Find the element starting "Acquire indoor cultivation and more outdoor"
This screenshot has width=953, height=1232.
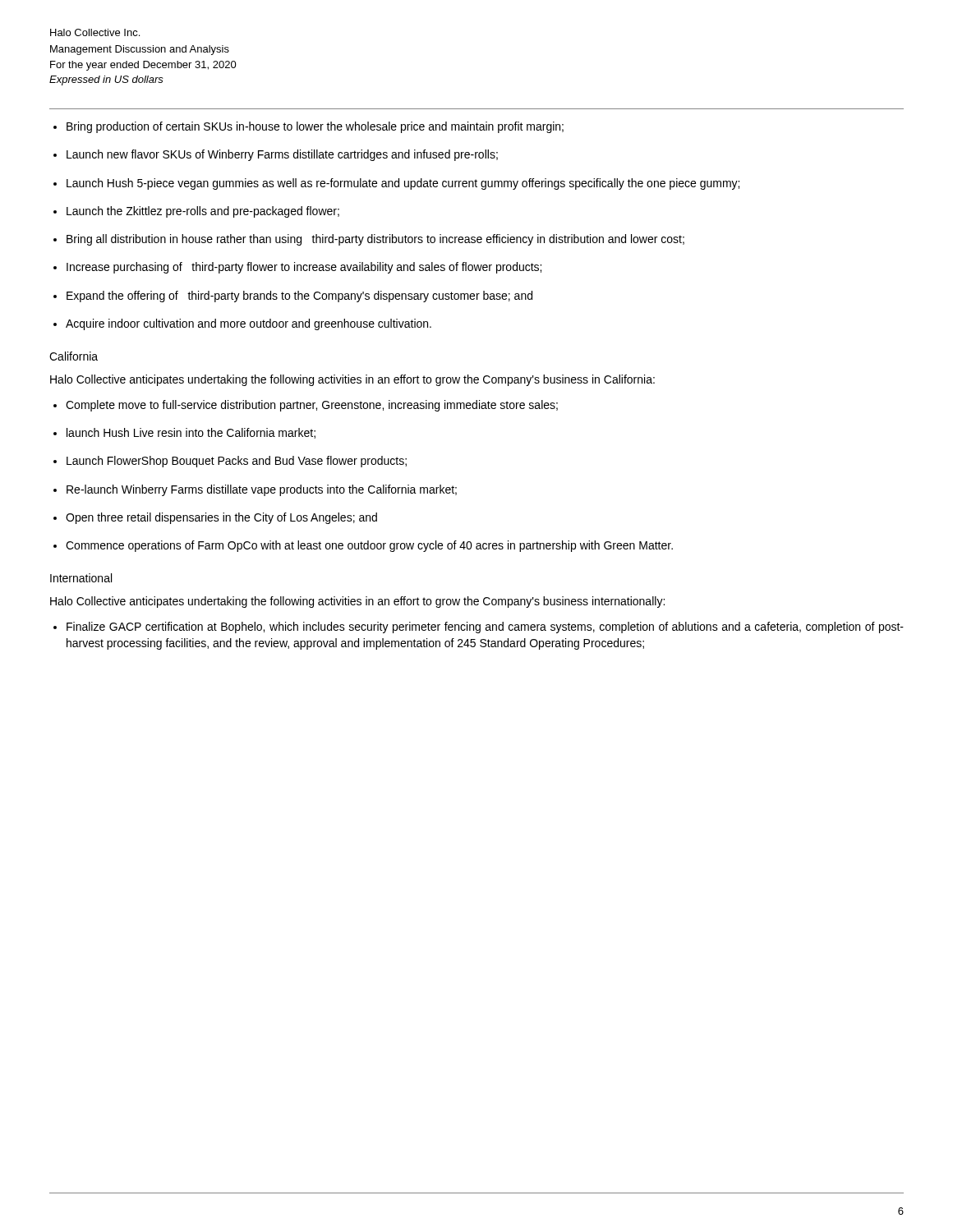249,324
